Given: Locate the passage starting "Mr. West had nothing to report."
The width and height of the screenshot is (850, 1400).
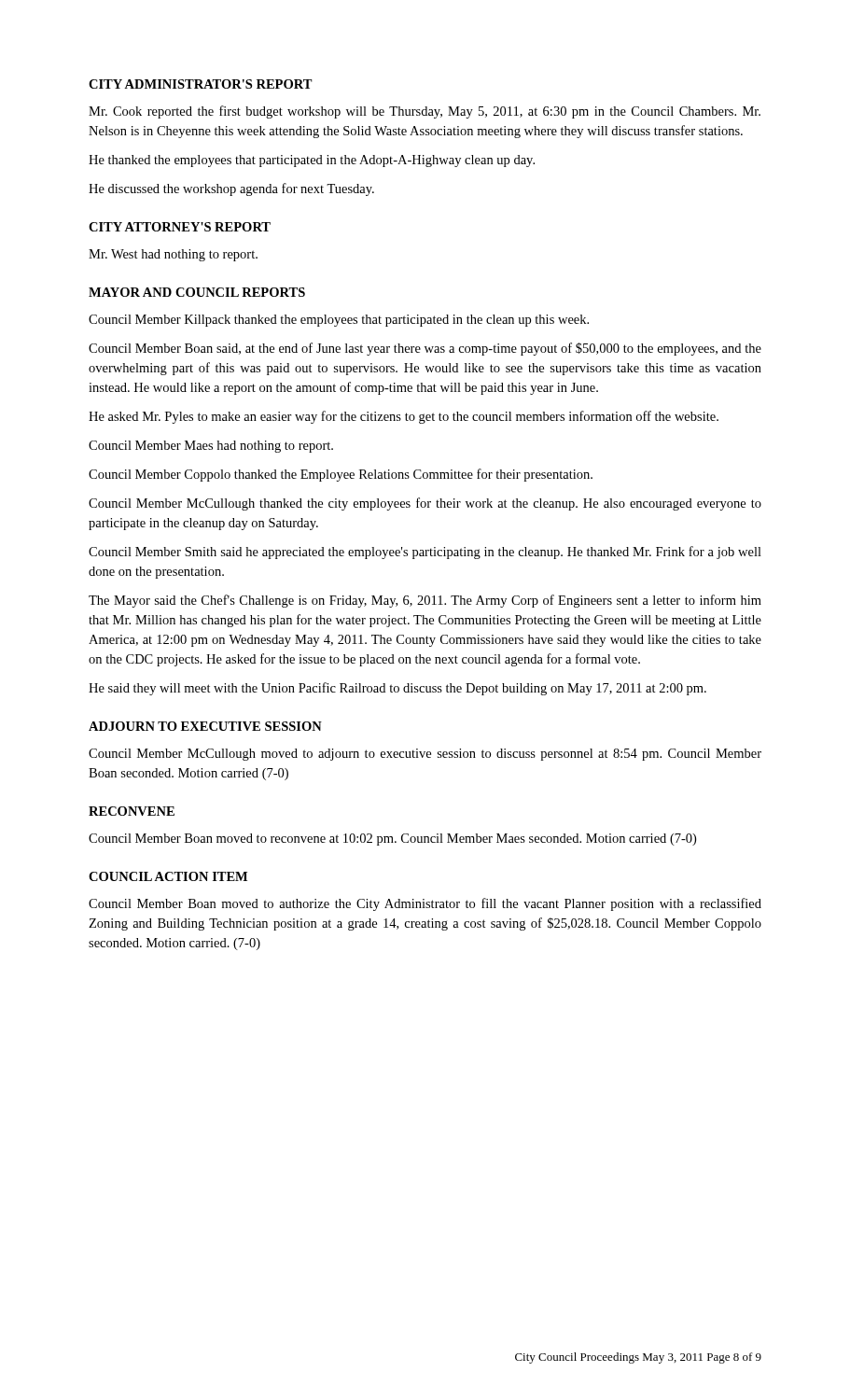Looking at the screenshot, I should coord(173,254).
